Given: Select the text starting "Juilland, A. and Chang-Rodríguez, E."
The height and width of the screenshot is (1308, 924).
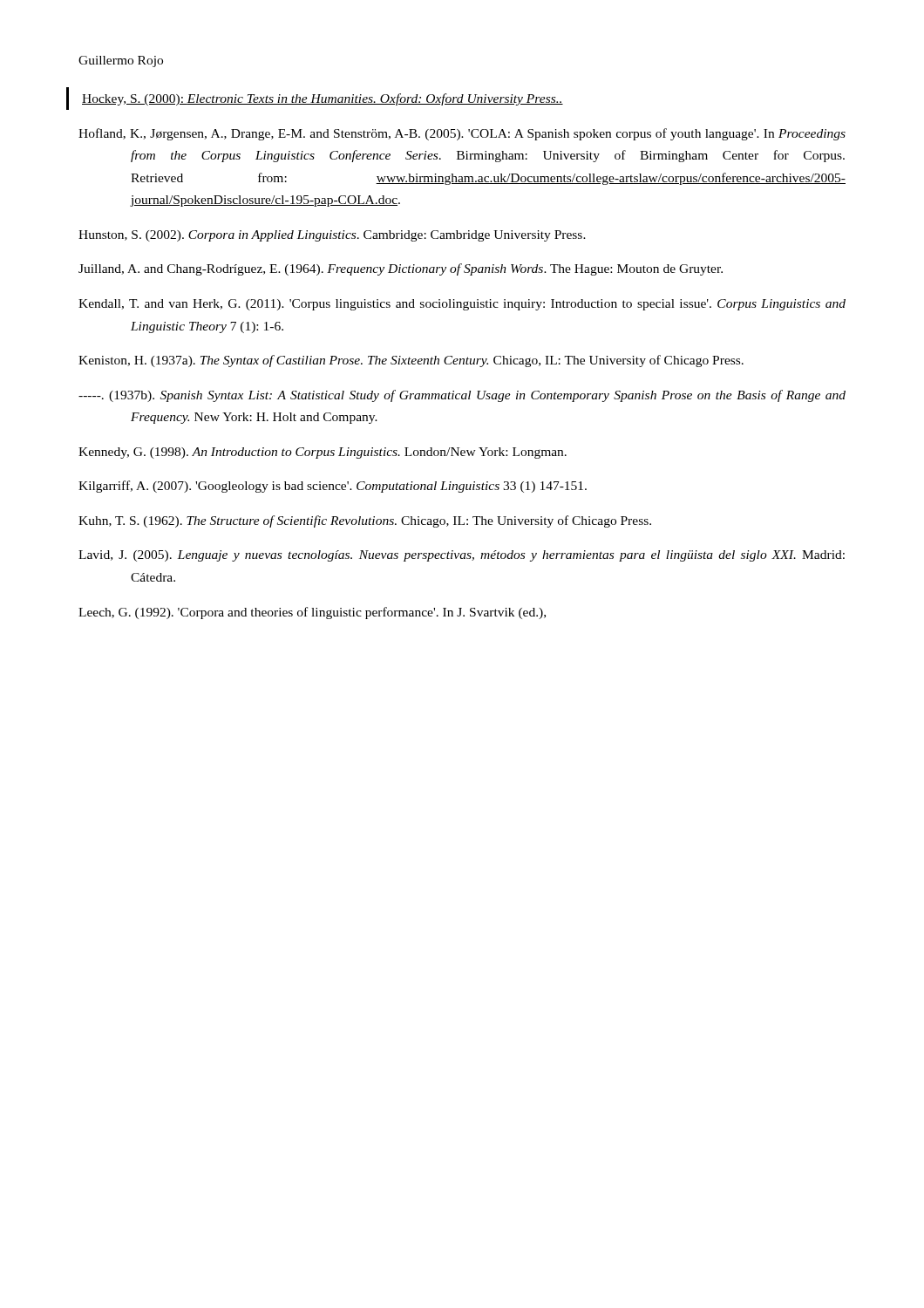Looking at the screenshot, I should (x=401, y=268).
